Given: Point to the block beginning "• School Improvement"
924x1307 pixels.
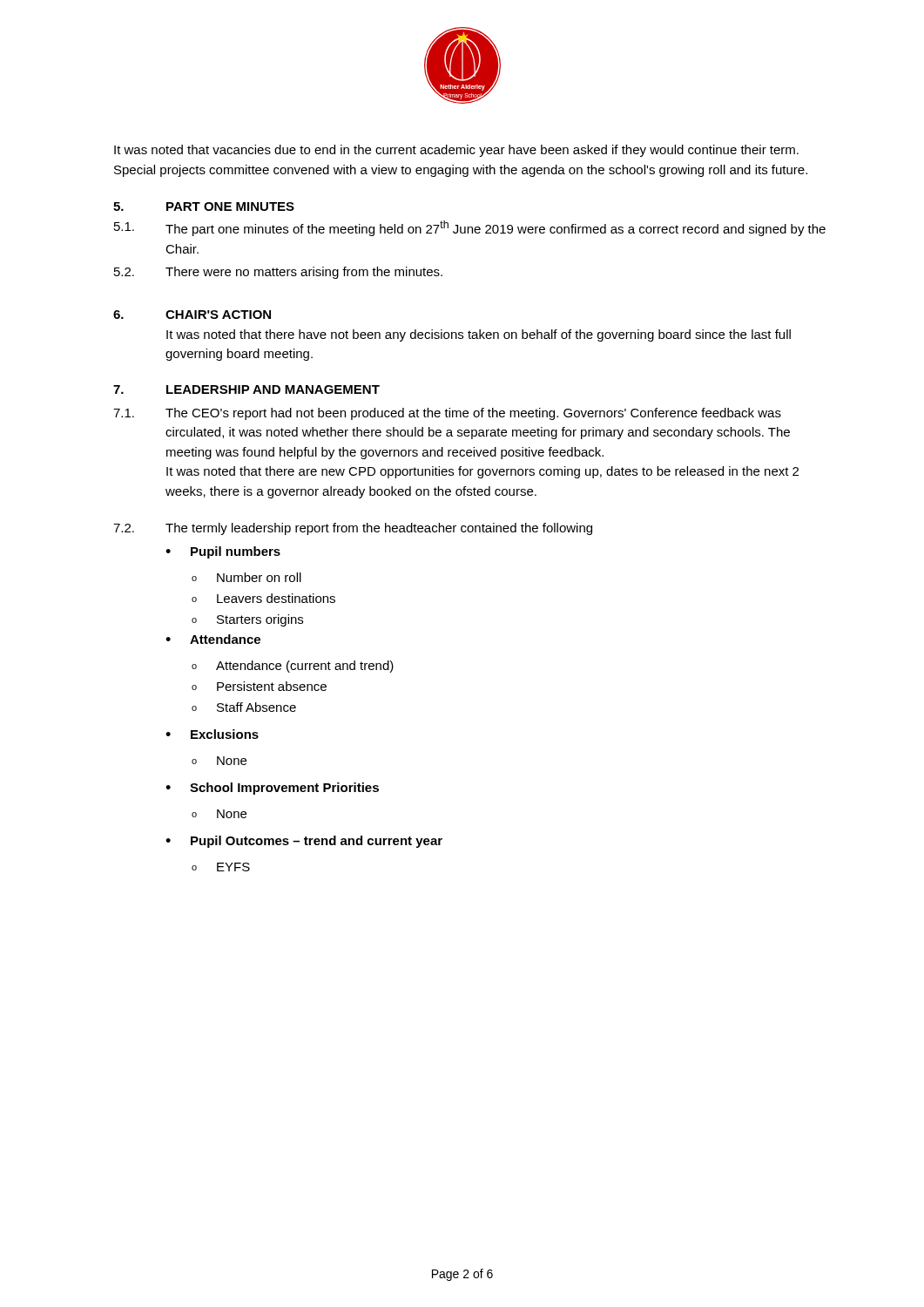Looking at the screenshot, I should (x=272, y=789).
